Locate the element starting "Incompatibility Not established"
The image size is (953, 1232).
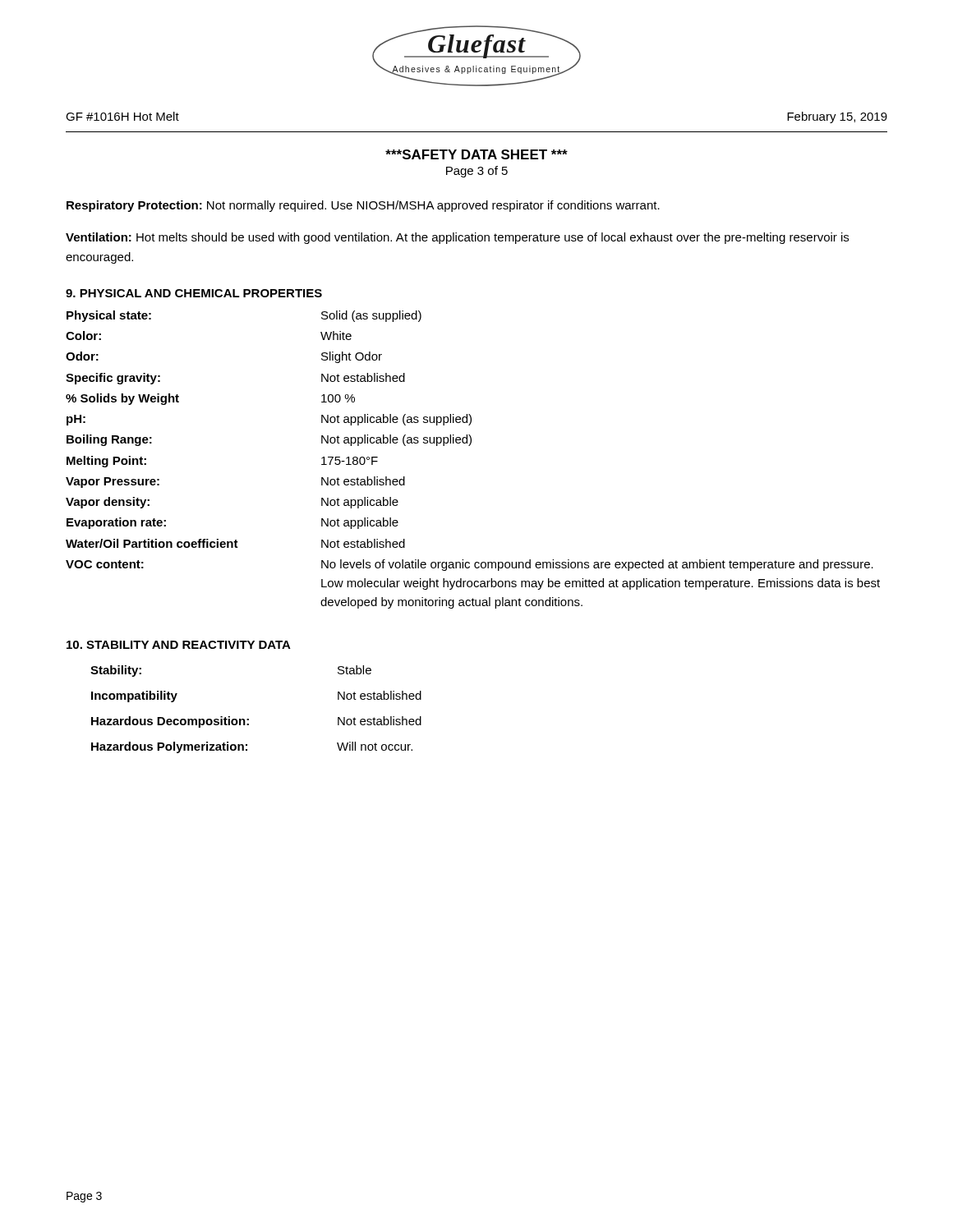pyautogui.click(x=138, y=696)
